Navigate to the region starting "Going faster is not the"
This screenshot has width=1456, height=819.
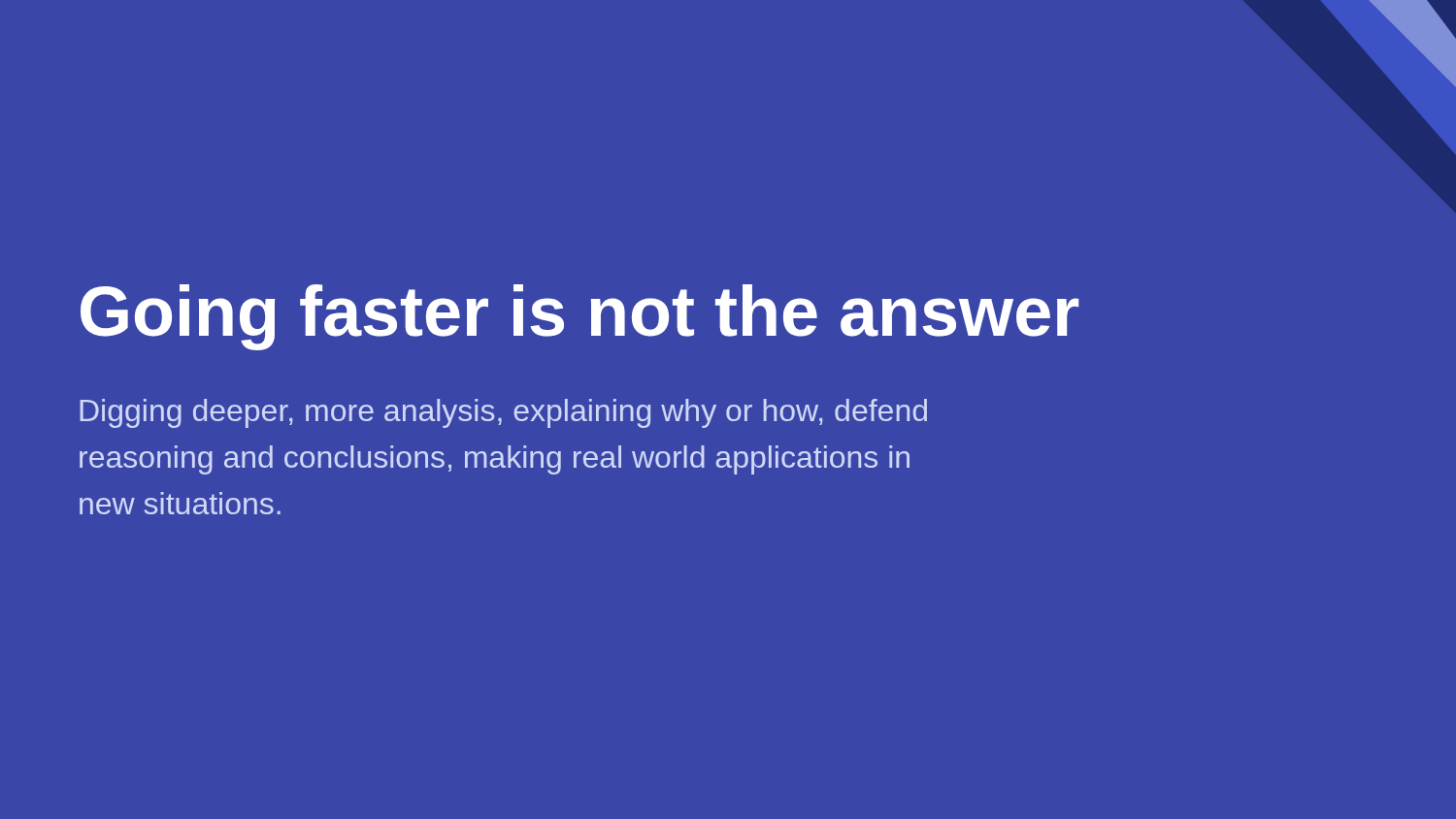coord(728,399)
